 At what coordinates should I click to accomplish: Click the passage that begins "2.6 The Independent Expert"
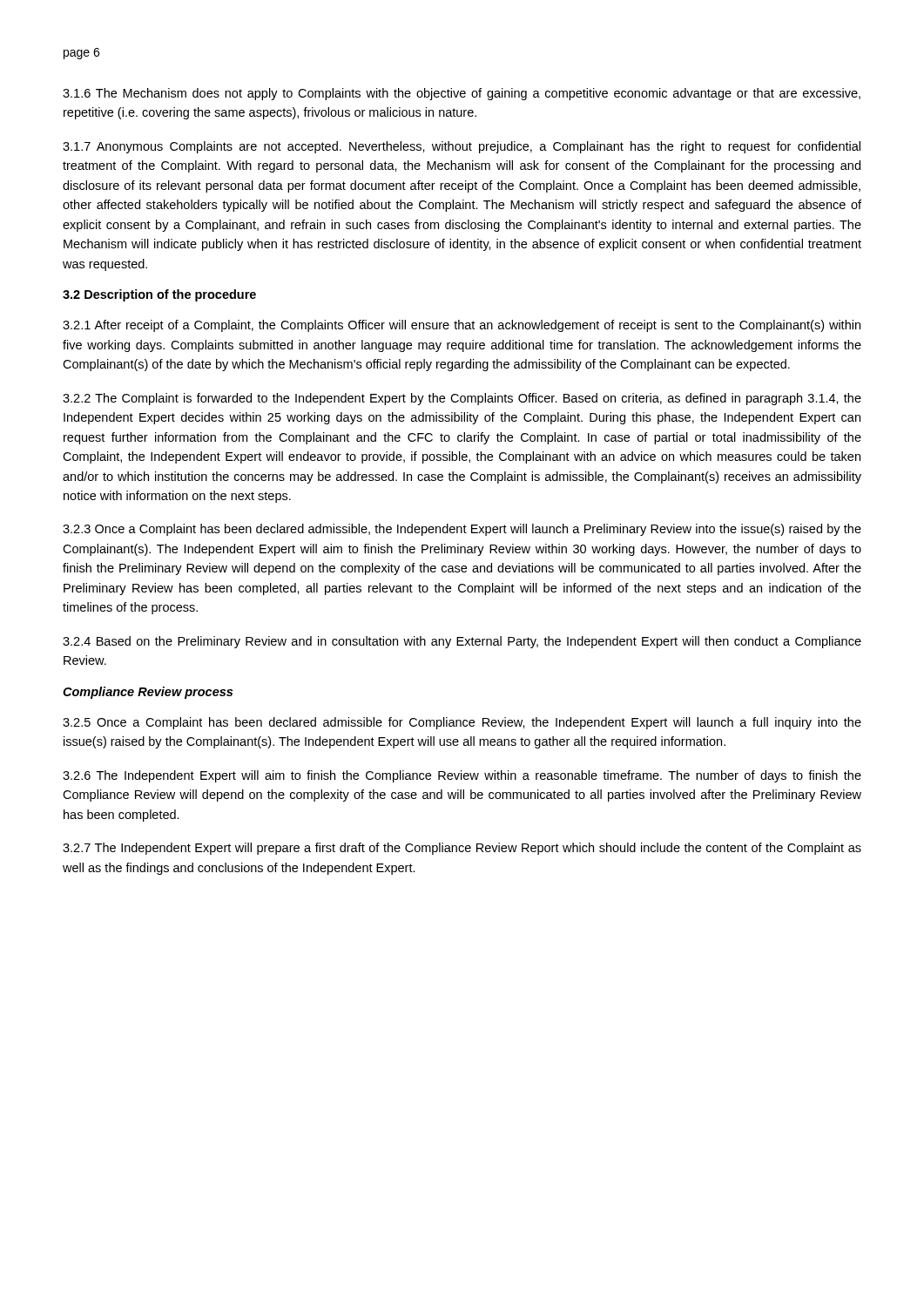coord(462,795)
